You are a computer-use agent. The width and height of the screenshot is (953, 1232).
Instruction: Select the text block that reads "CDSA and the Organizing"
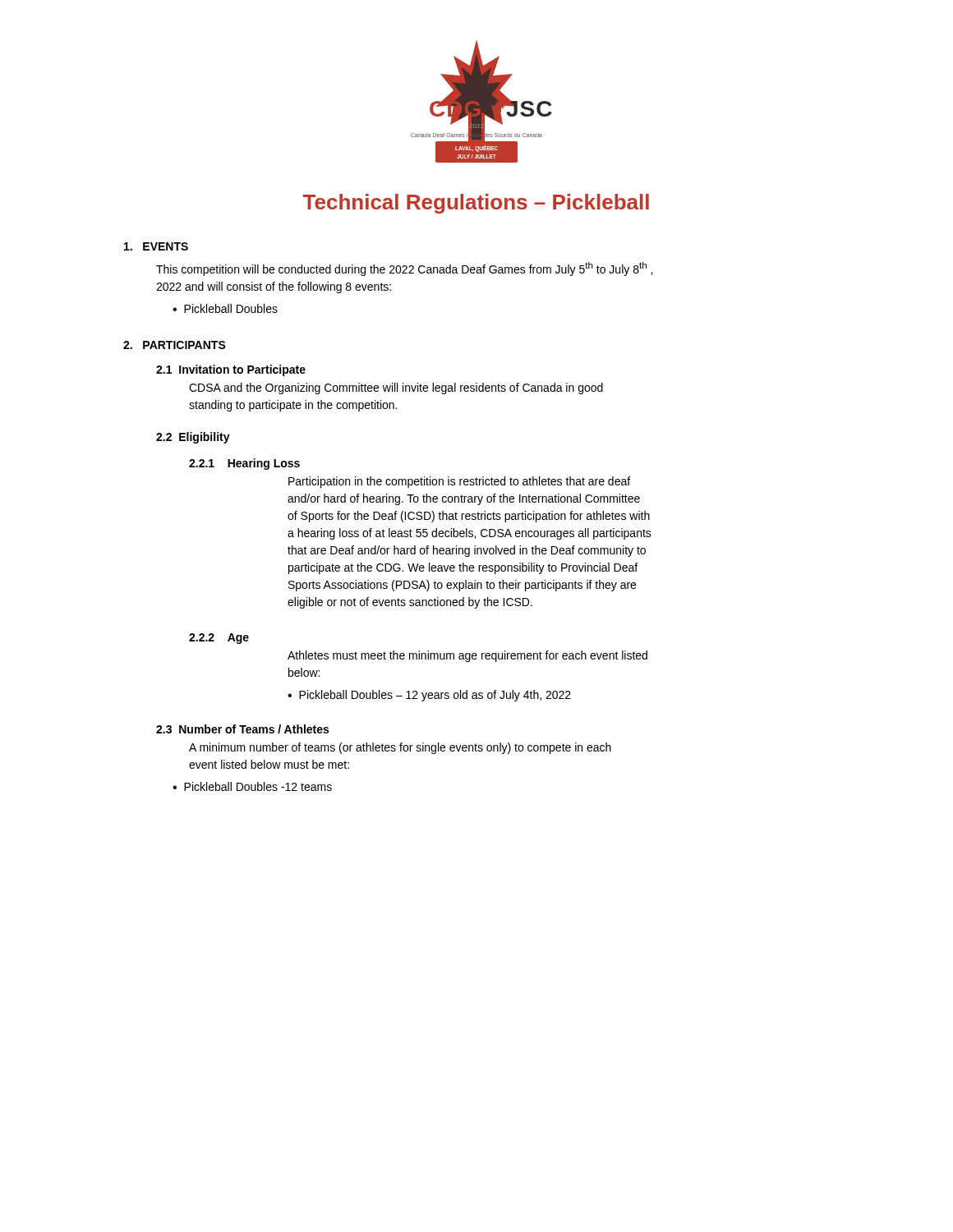tap(396, 396)
